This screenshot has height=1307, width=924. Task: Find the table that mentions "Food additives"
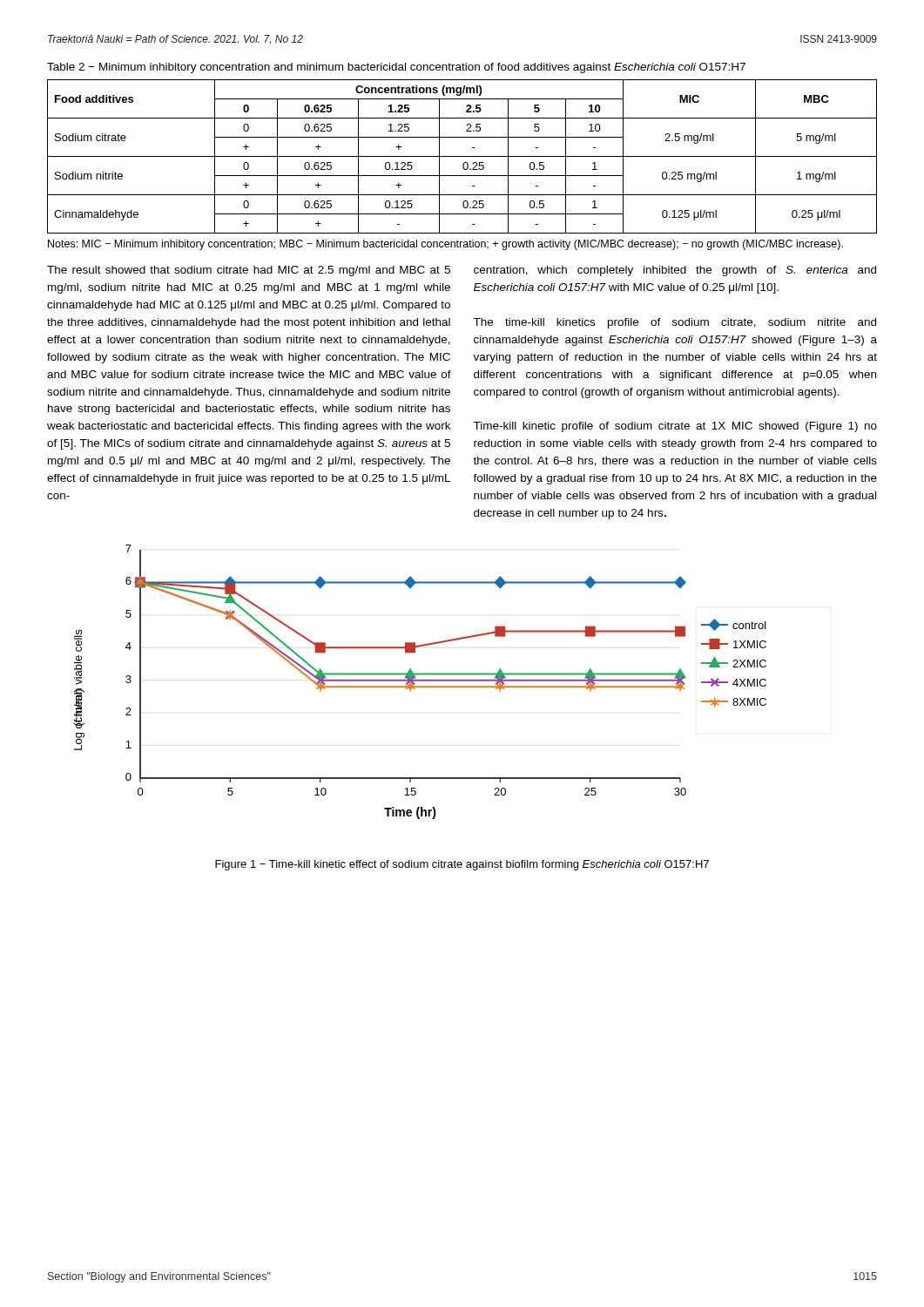pyautogui.click(x=462, y=157)
